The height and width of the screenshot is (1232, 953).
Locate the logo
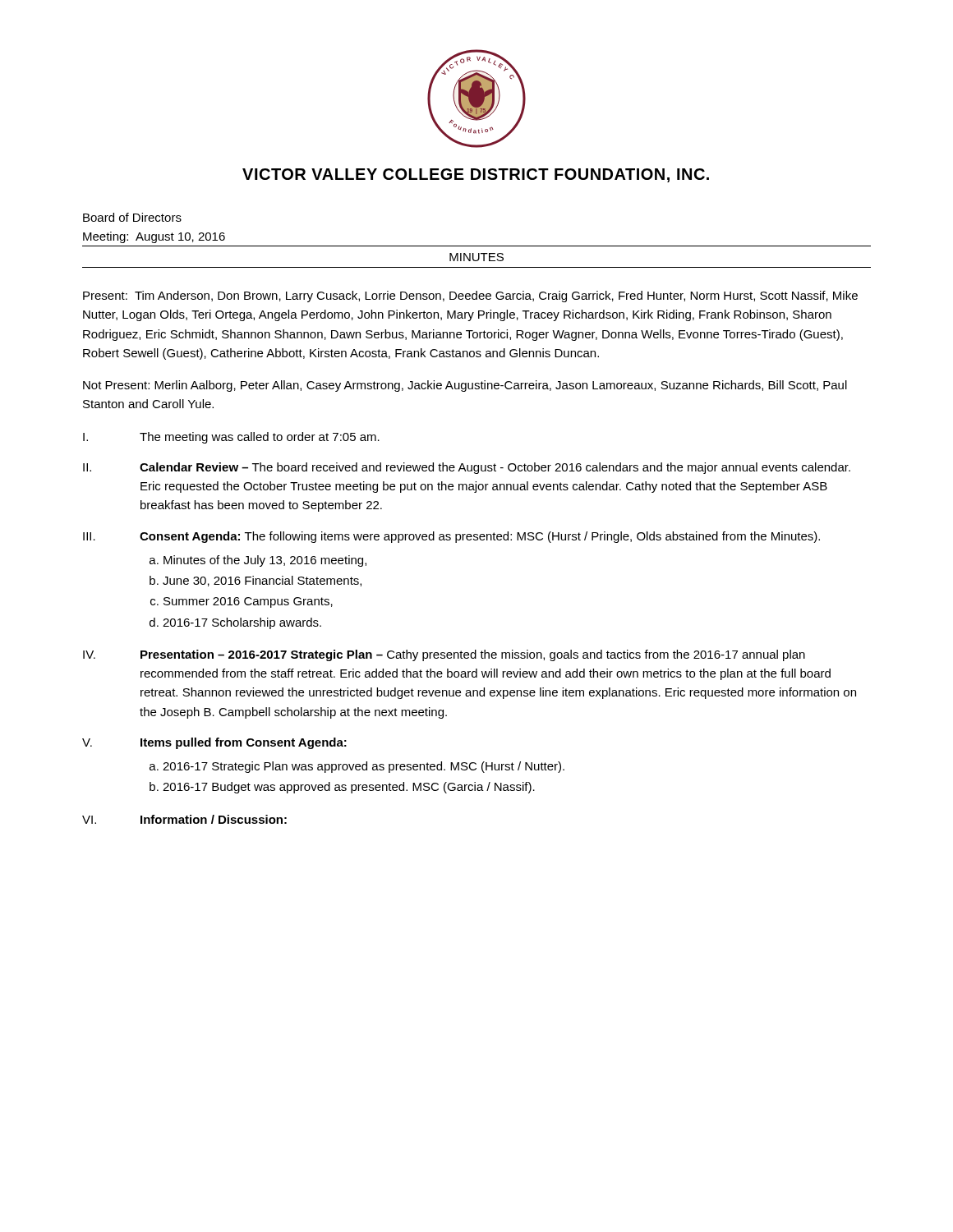[476, 100]
